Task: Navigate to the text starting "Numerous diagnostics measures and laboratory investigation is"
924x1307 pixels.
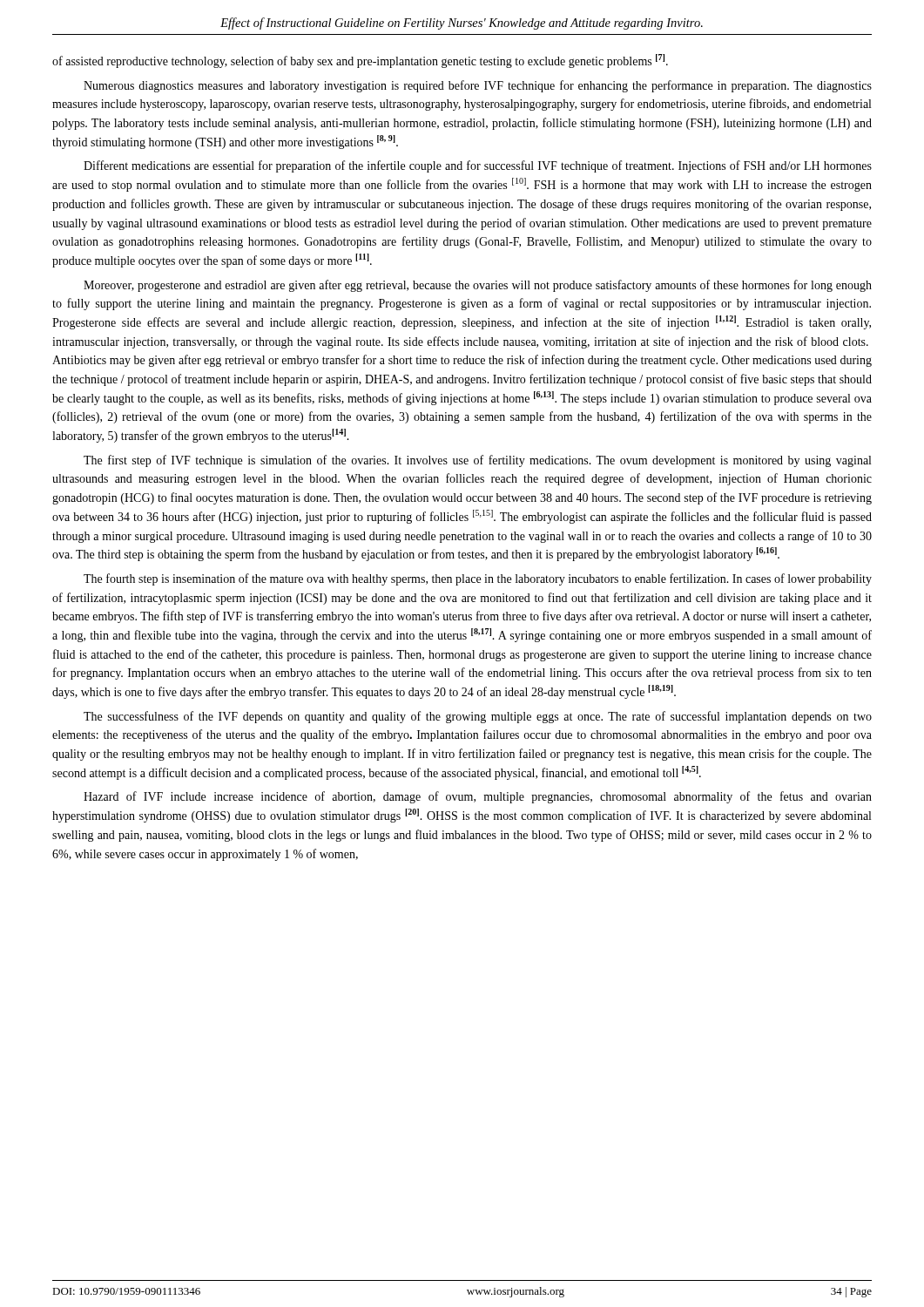Action: (462, 114)
